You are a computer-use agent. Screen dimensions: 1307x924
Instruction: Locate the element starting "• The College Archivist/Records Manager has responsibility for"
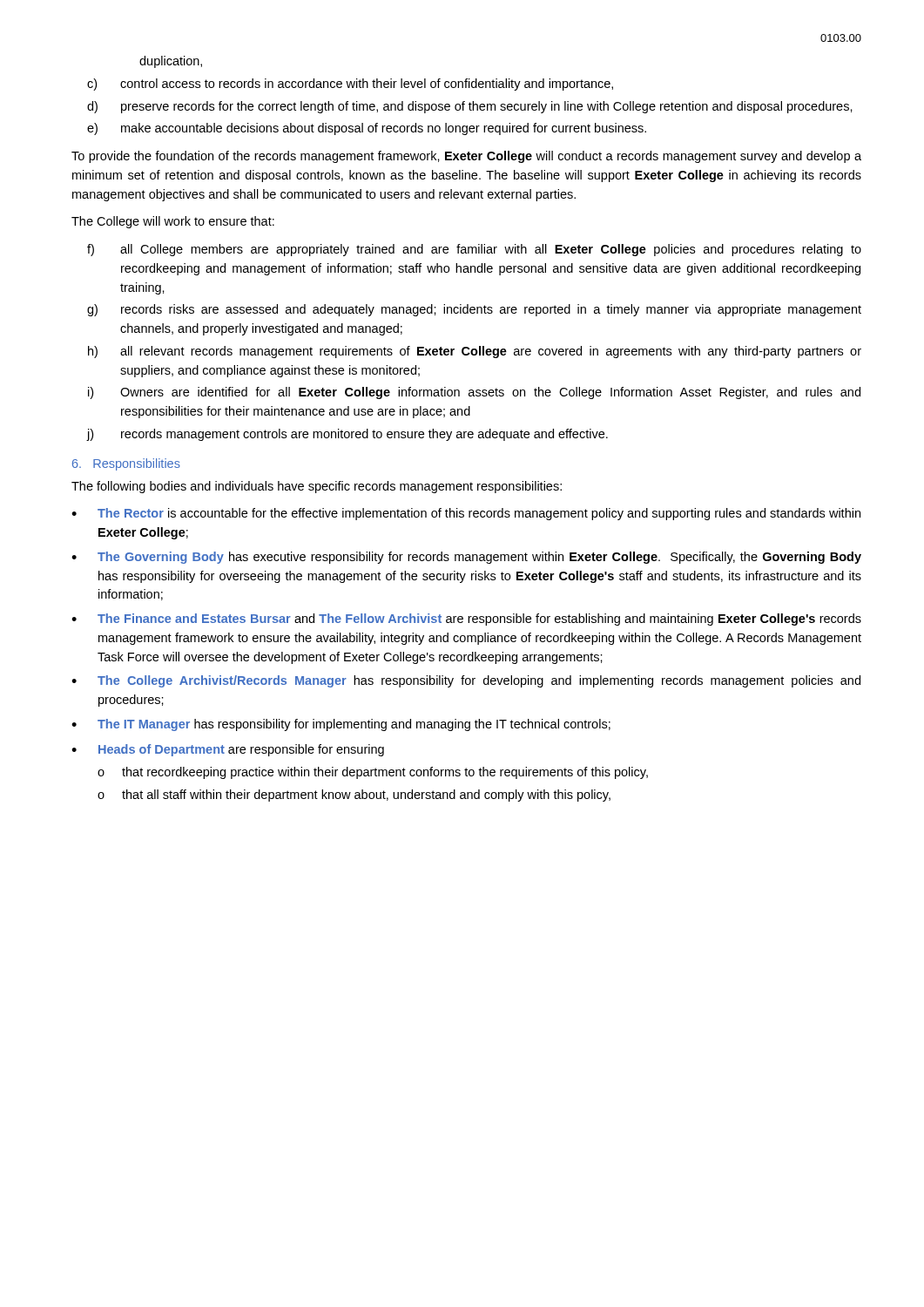pos(466,691)
